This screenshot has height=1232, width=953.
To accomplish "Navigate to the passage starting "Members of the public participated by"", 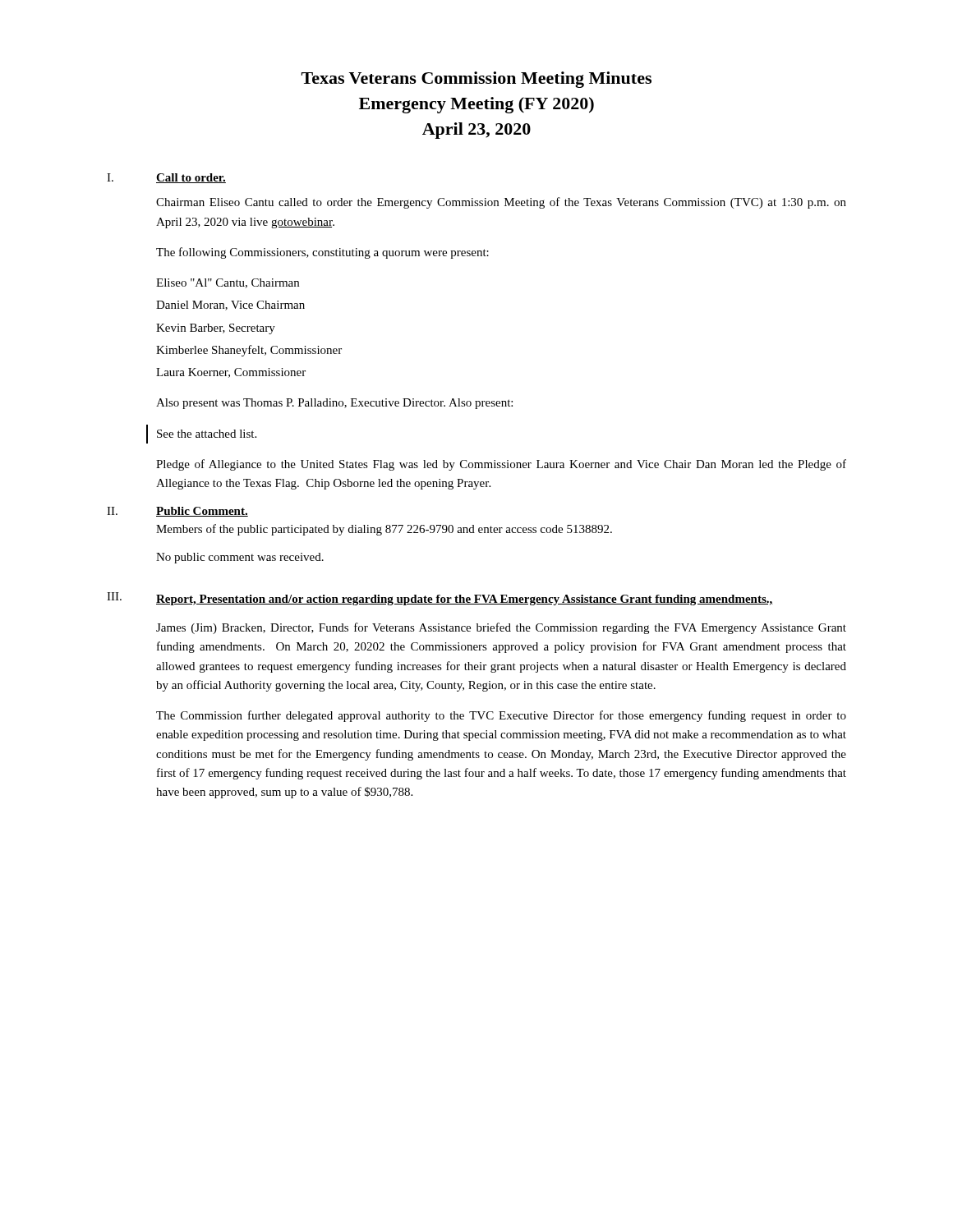I will coord(384,529).
